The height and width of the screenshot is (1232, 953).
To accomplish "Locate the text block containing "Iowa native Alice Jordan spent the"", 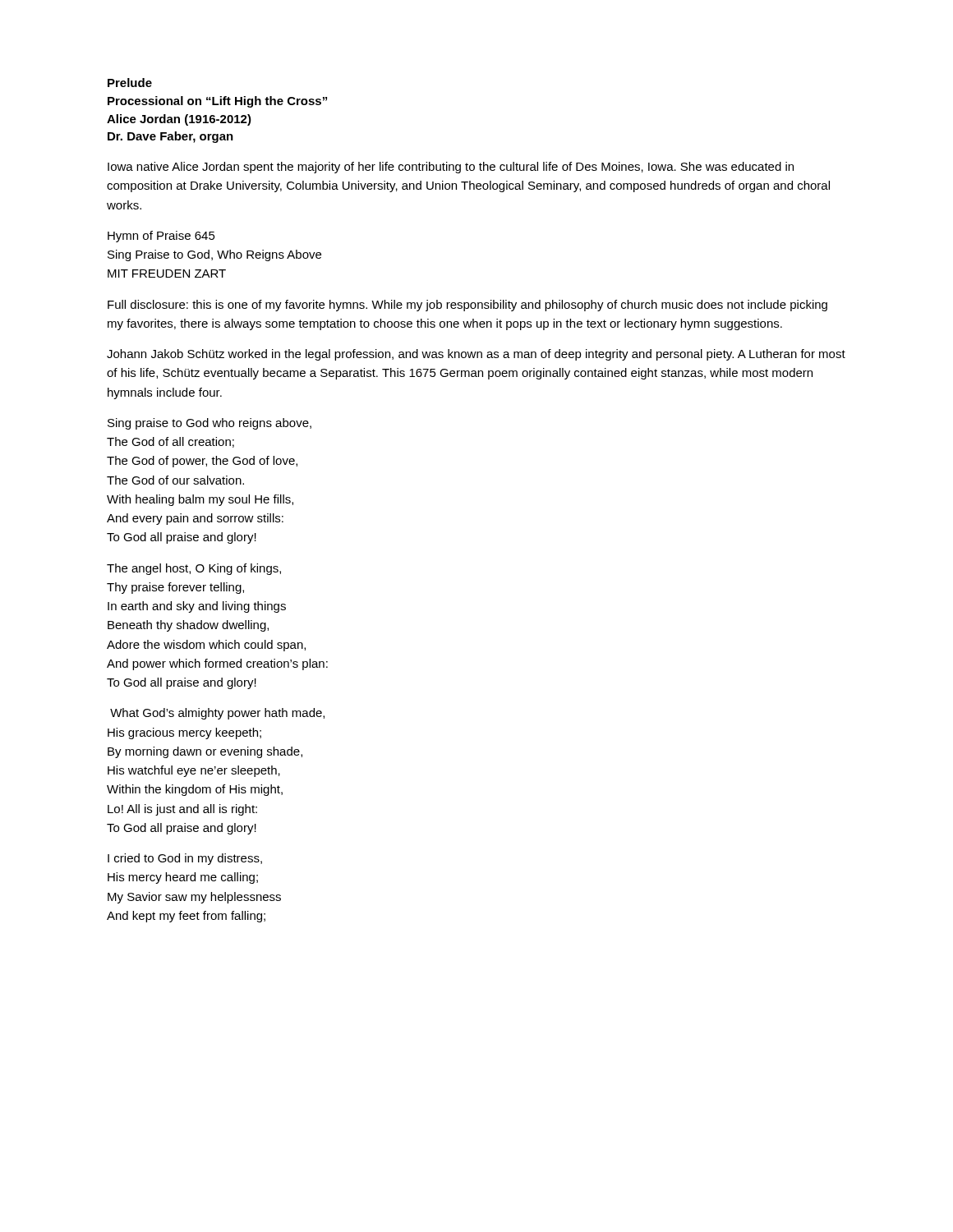I will [x=469, y=185].
